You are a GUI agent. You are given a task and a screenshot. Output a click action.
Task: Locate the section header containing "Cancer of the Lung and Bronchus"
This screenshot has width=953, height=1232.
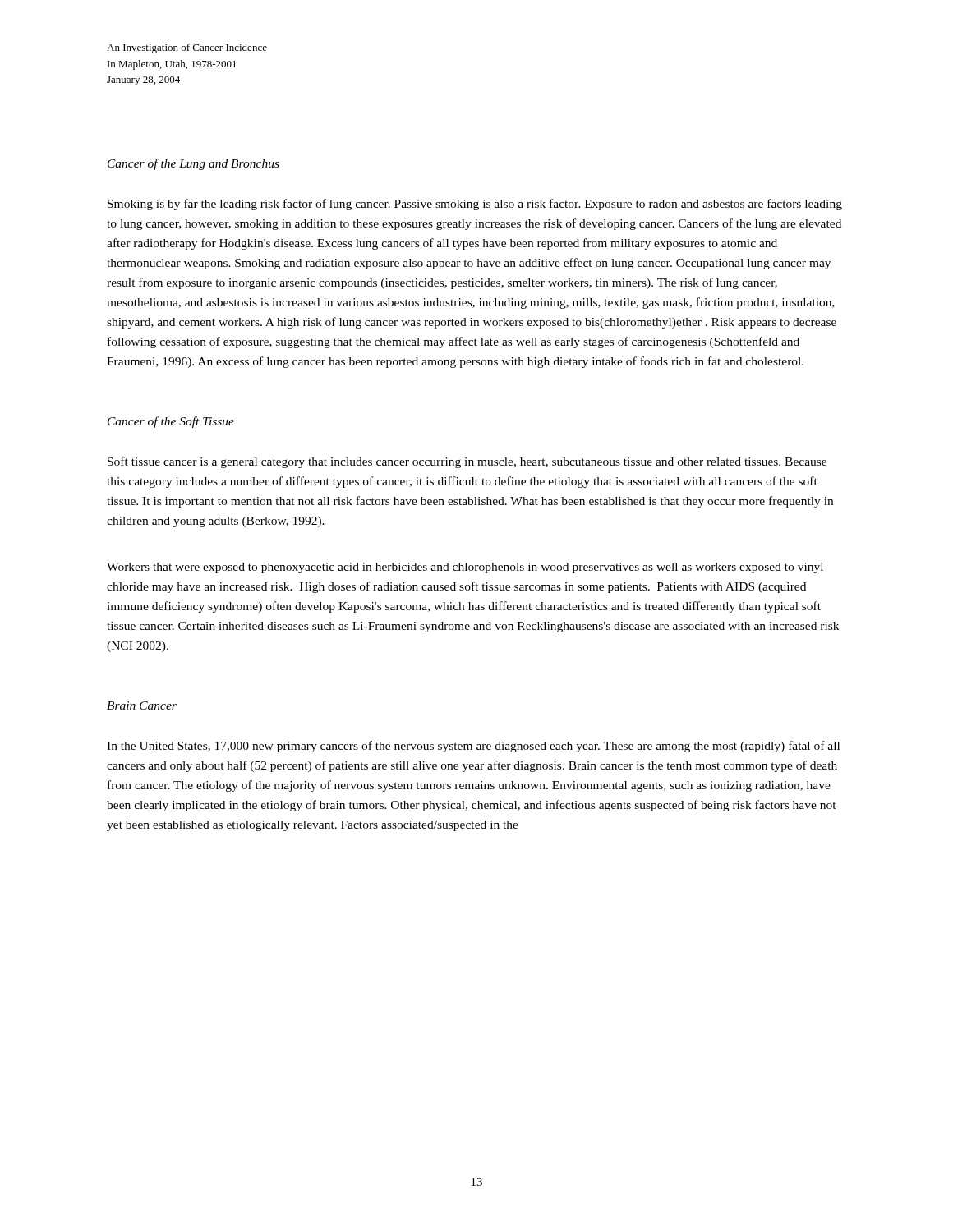193,163
